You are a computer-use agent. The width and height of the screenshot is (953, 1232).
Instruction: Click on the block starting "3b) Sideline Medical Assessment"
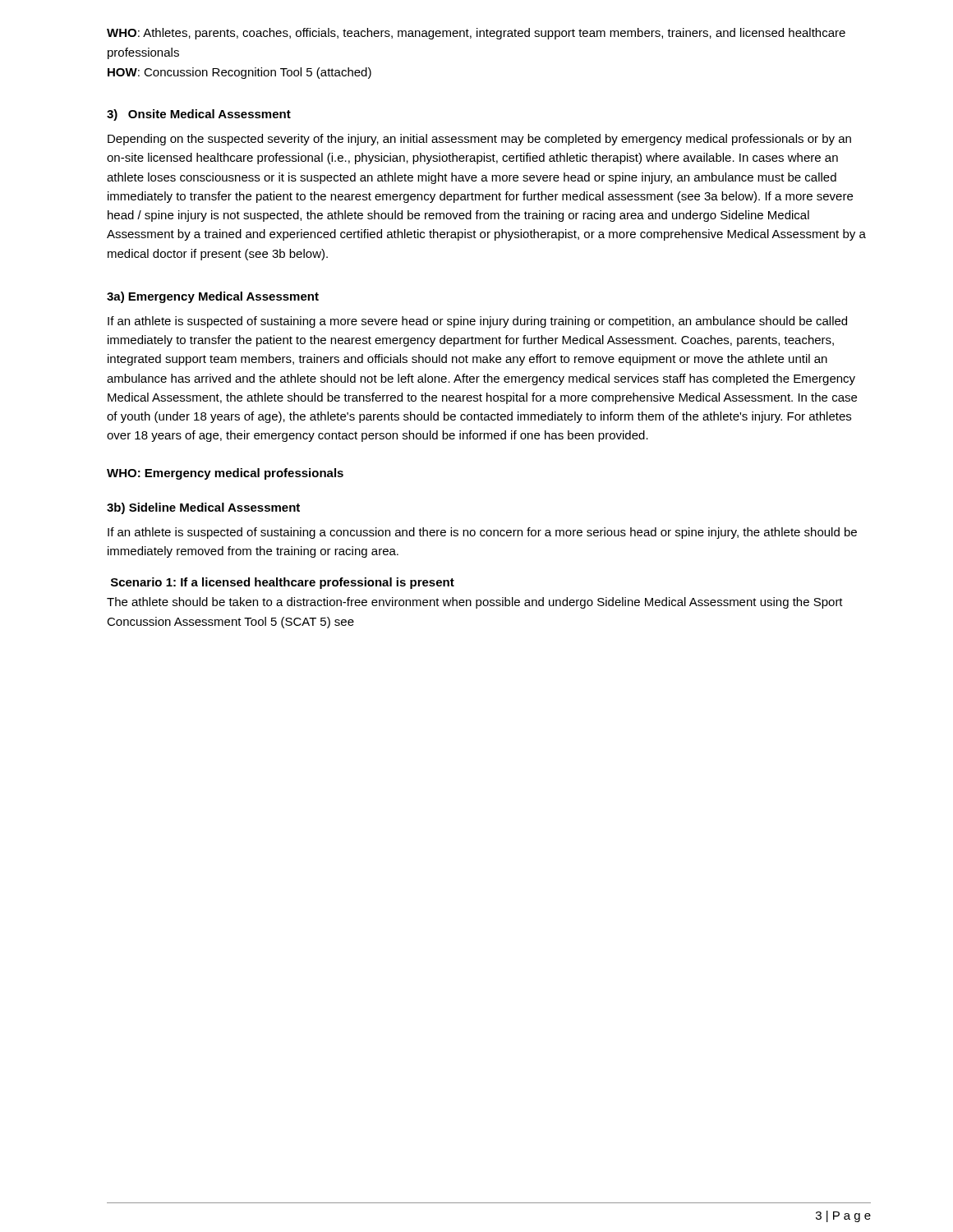point(204,507)
